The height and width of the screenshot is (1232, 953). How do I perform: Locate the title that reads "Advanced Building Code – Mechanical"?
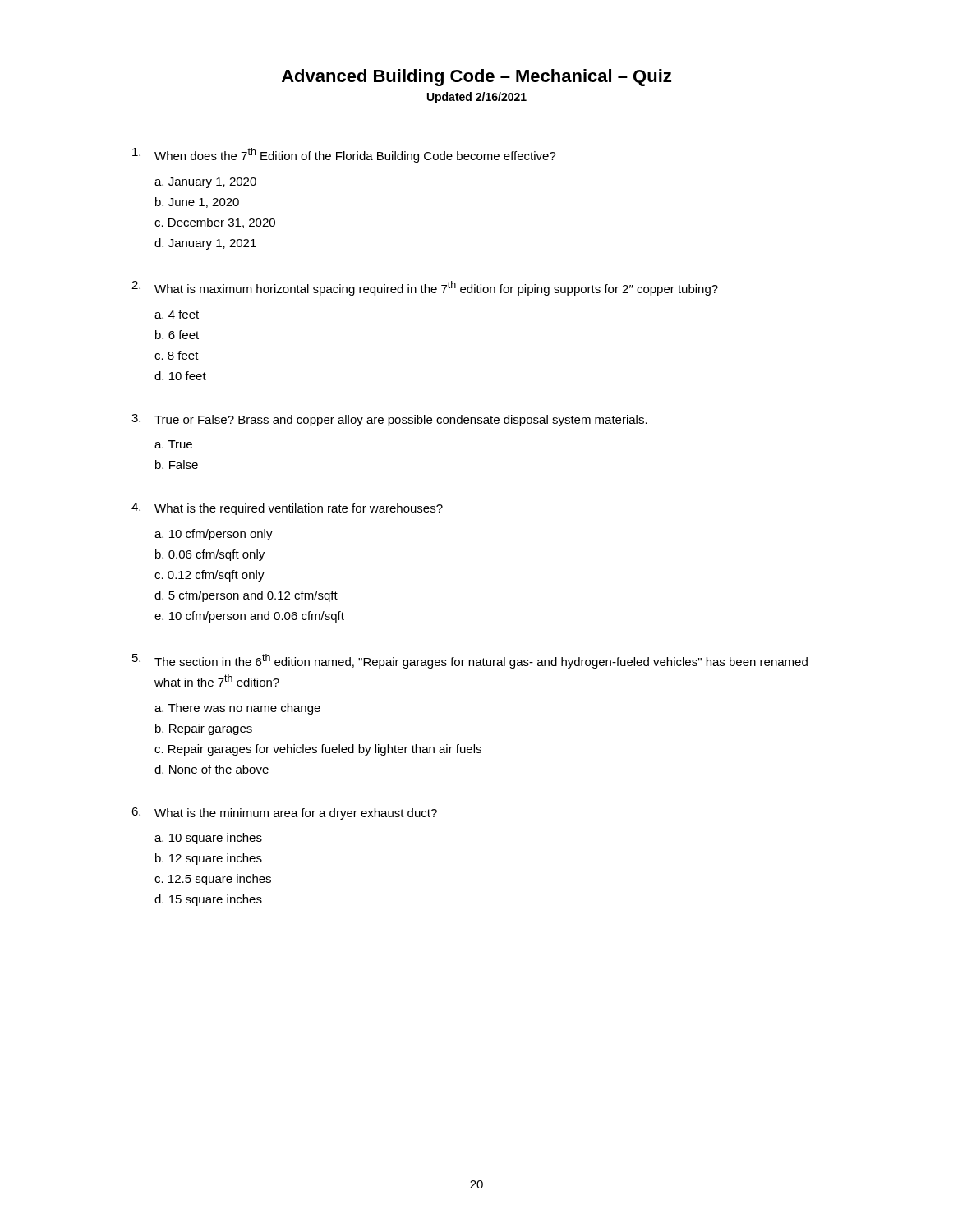(x=476, y=85)
